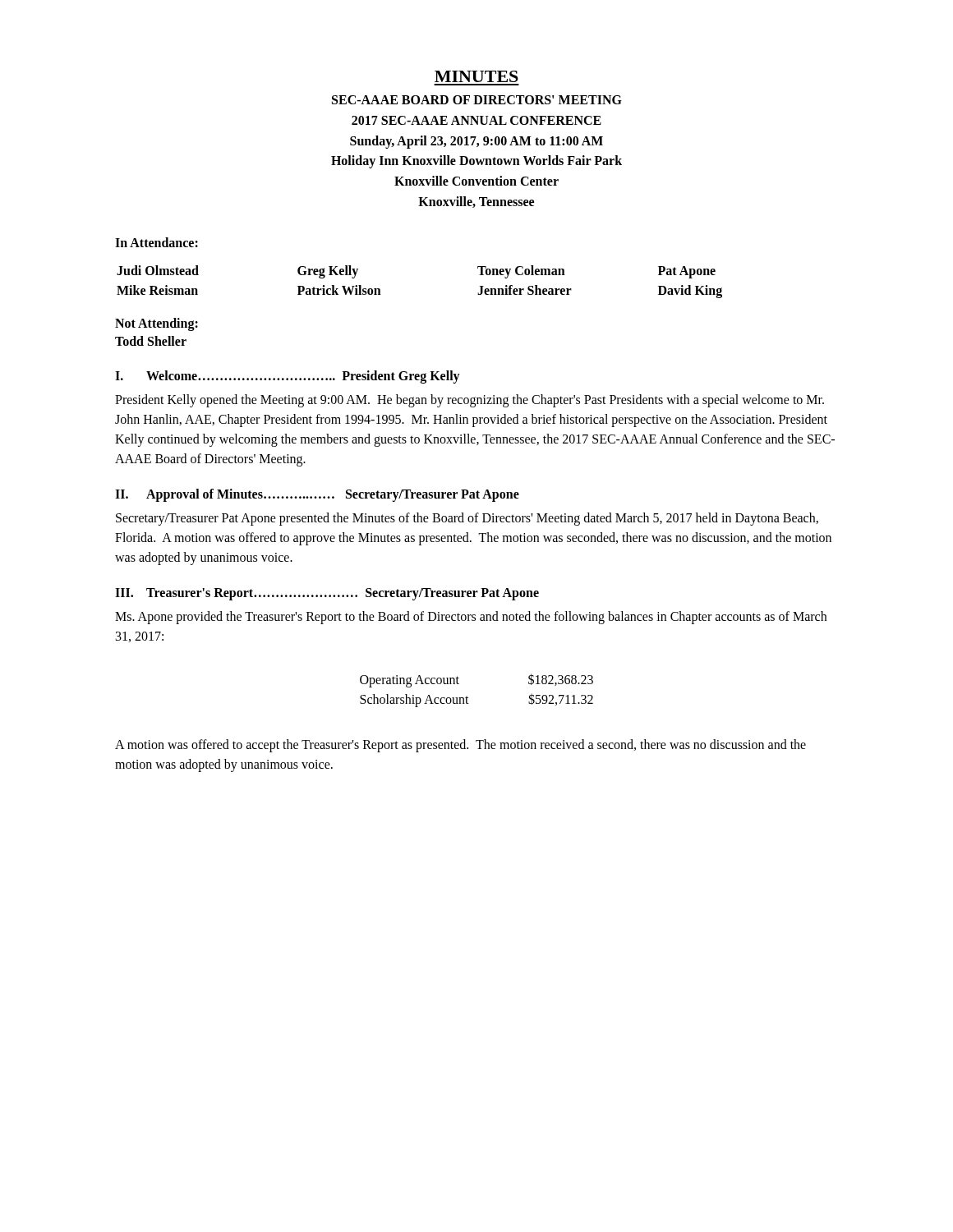Image resolution: width=953 pixels, height=1232 pixels.
Task: Point to the text starting "Ms. Apone provided the Treasurer's Report to"
Action: 471,626
